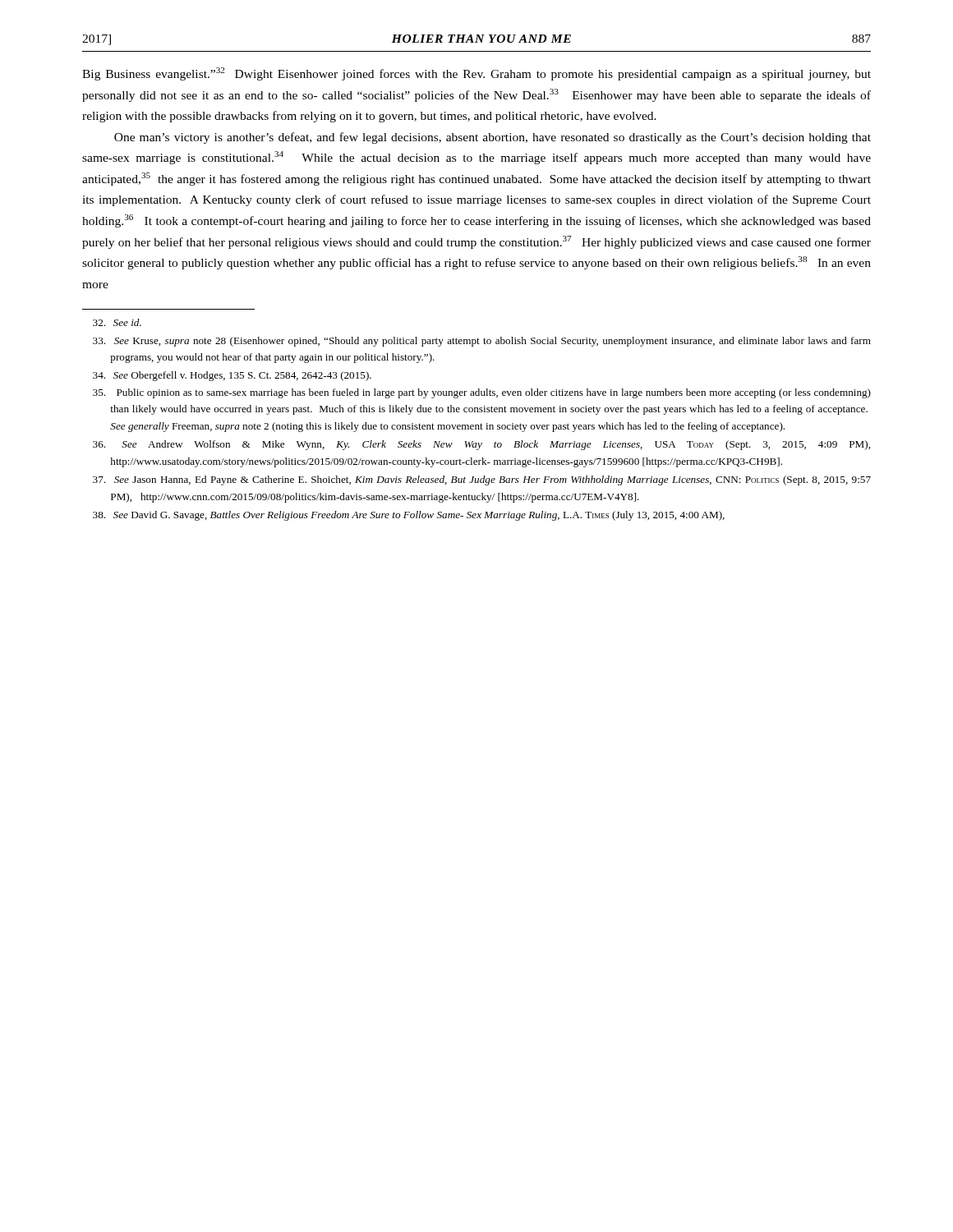Click on the footnote with the text "See David G. Savage, Battles Over"
Screen dimensions: 1232x953
click(476, 515)
